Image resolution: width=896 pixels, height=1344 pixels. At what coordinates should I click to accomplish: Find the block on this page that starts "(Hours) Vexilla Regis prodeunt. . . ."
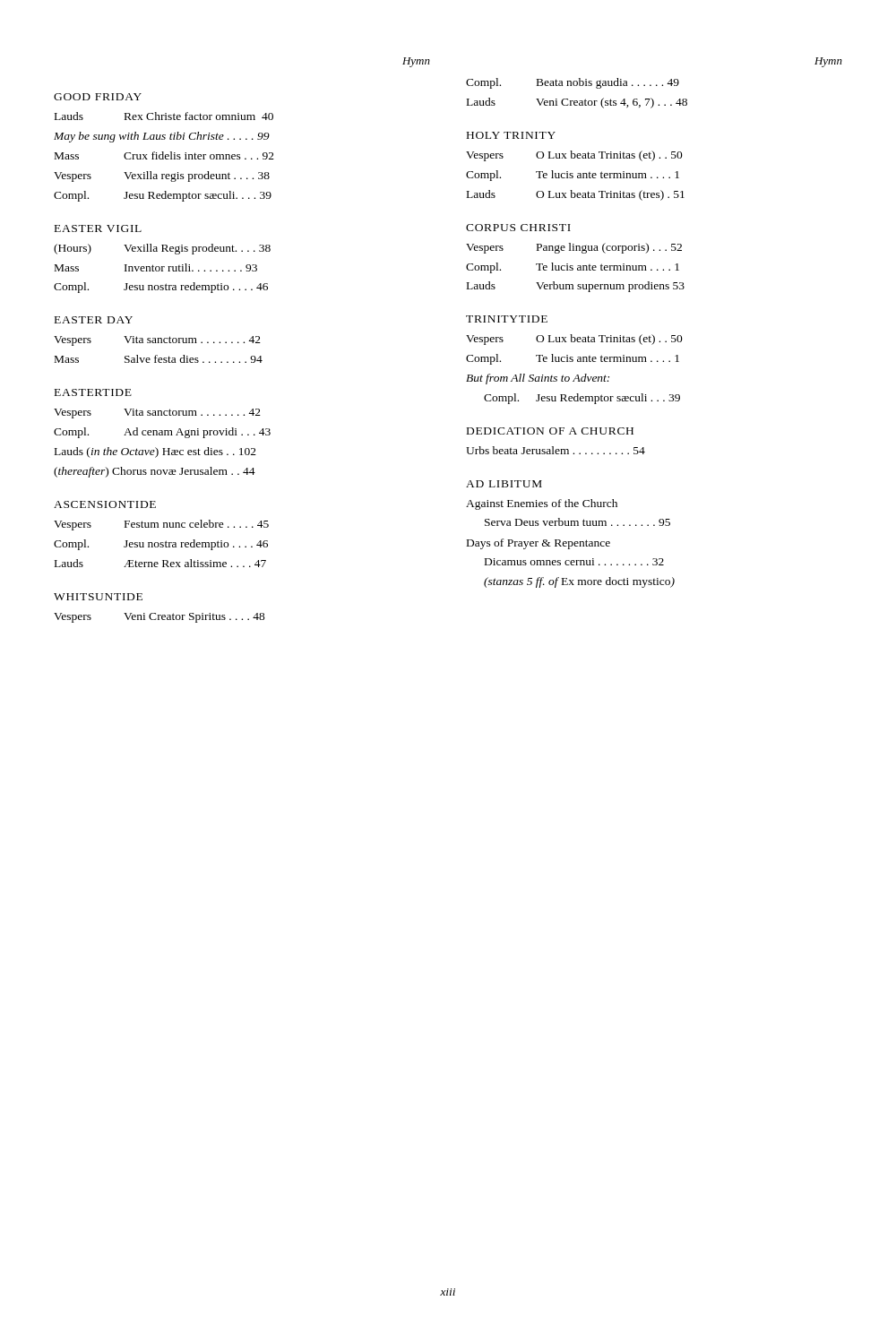tap(242, 248)
